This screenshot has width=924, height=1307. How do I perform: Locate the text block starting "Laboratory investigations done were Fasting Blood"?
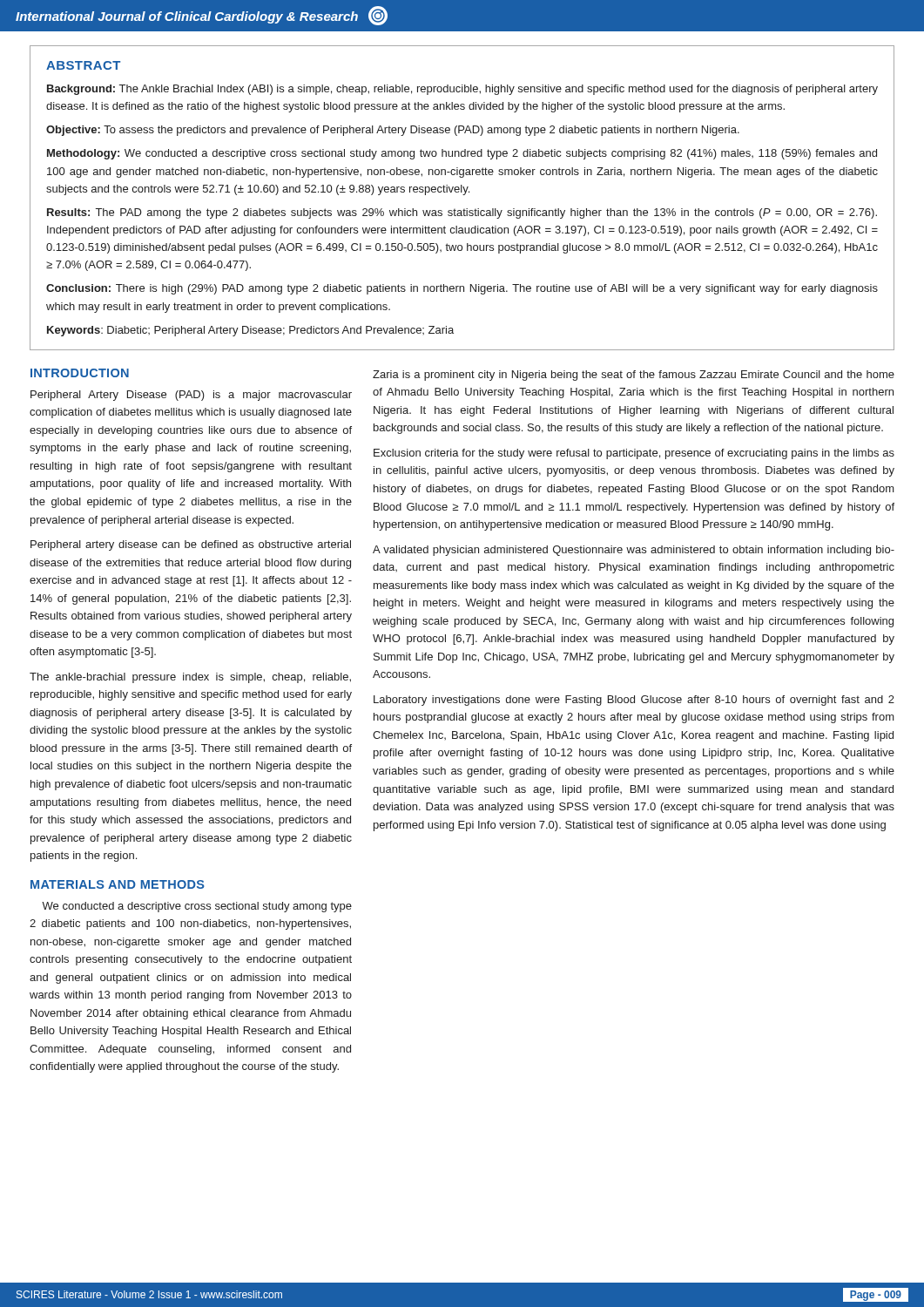click(634, 762)
